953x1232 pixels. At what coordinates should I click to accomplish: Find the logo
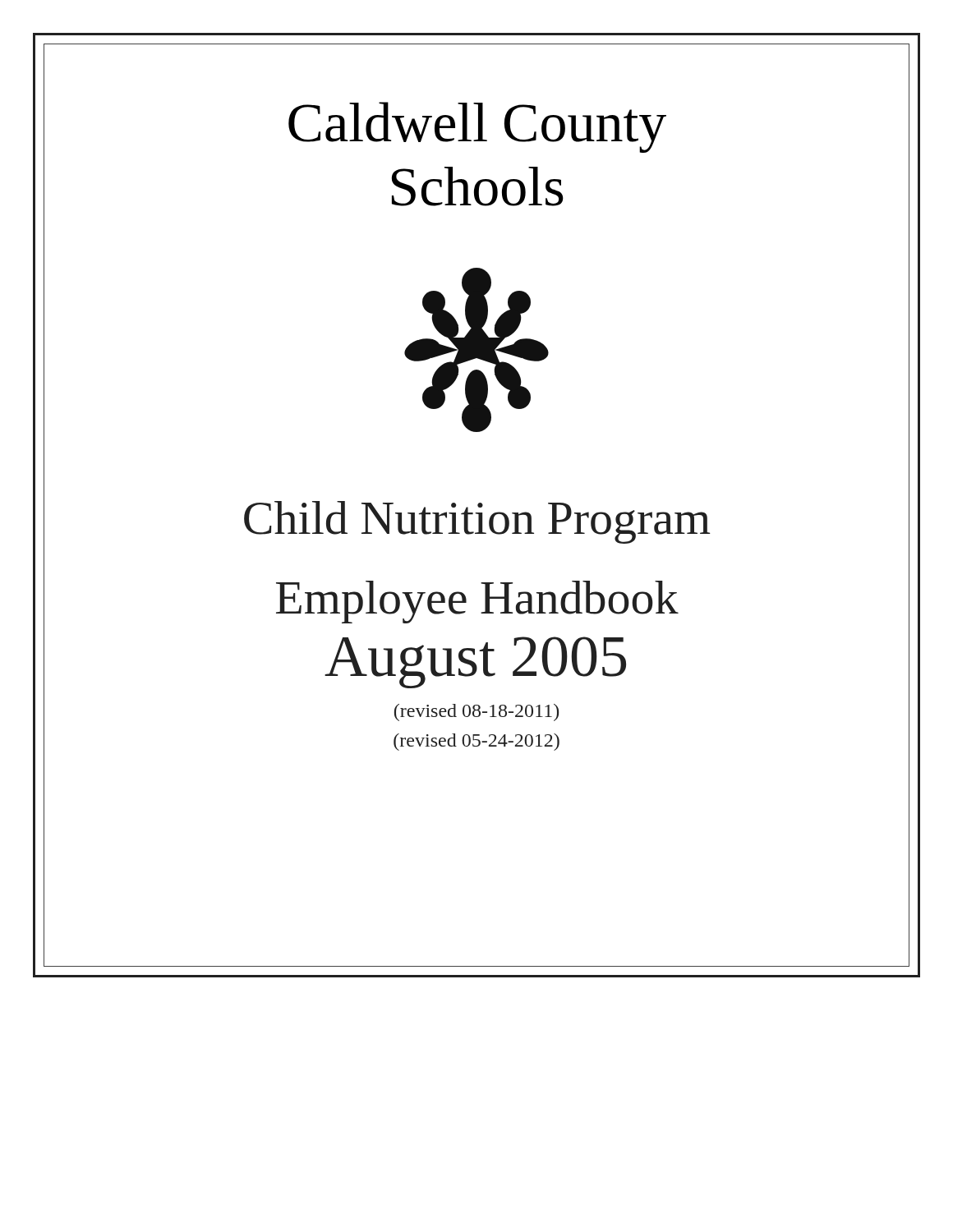(476, 350)
